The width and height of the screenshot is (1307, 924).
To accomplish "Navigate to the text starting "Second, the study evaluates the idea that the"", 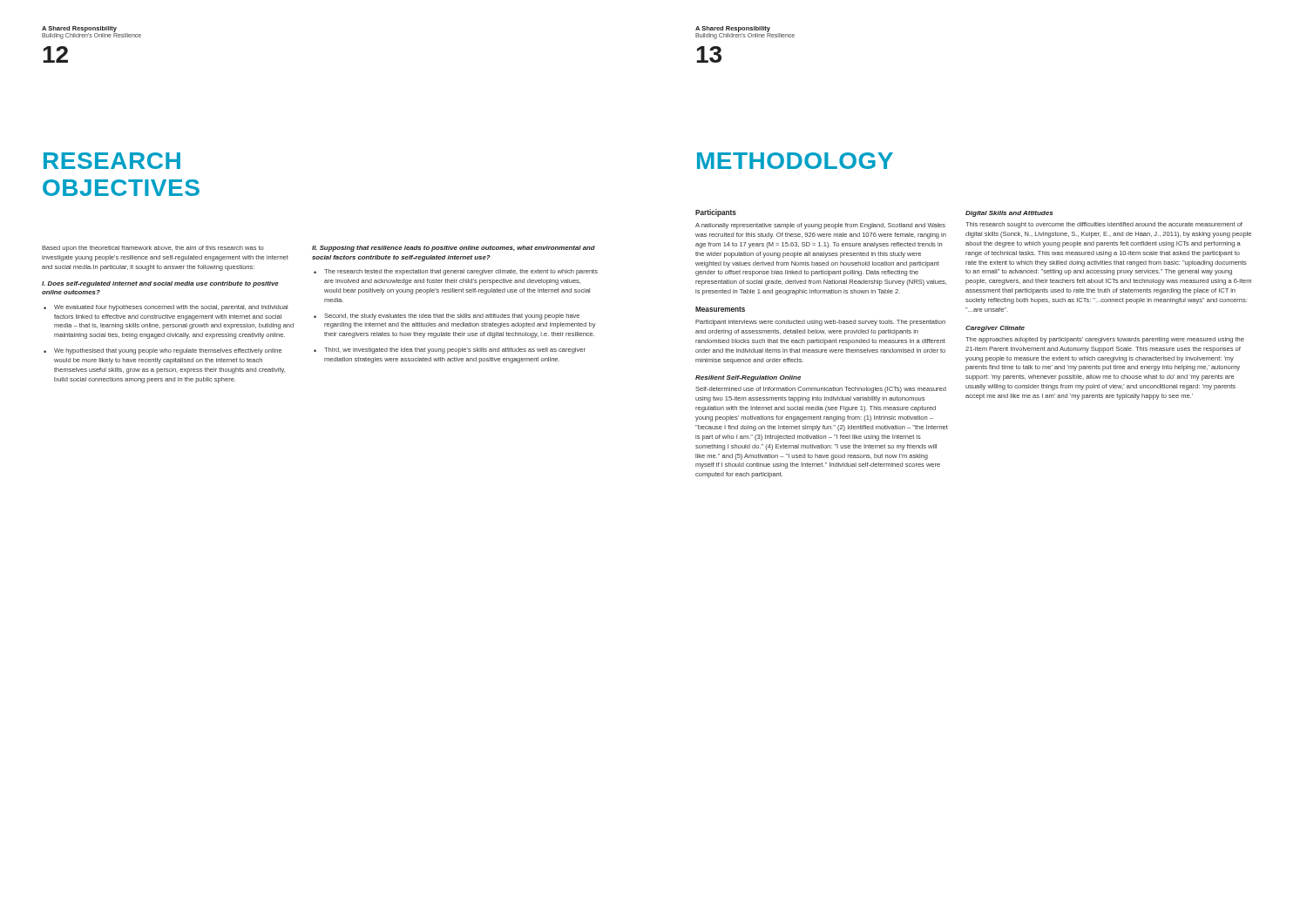I will click(x=460, y=325).
